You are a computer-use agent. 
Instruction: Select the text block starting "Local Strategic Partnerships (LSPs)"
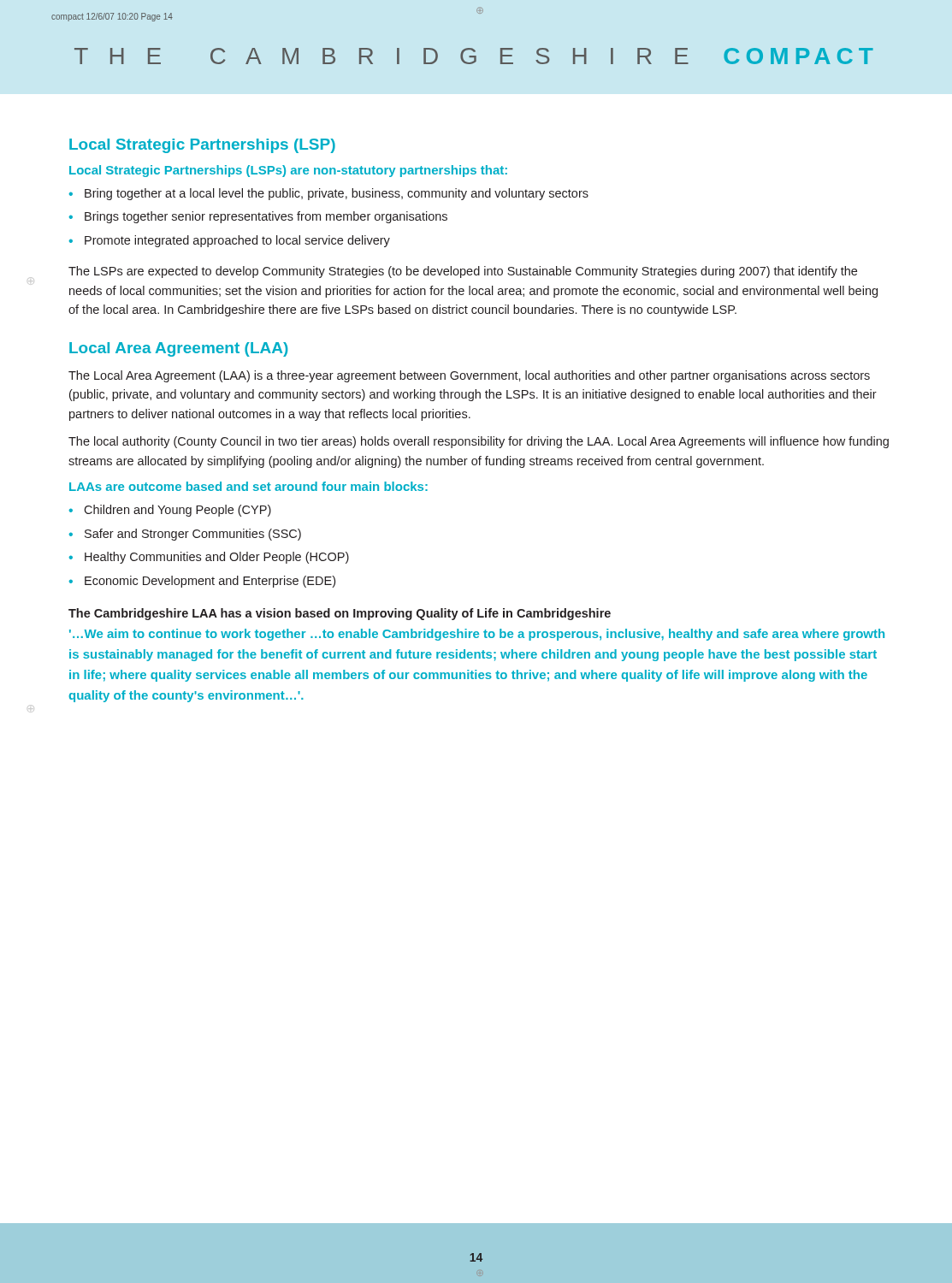288,170
